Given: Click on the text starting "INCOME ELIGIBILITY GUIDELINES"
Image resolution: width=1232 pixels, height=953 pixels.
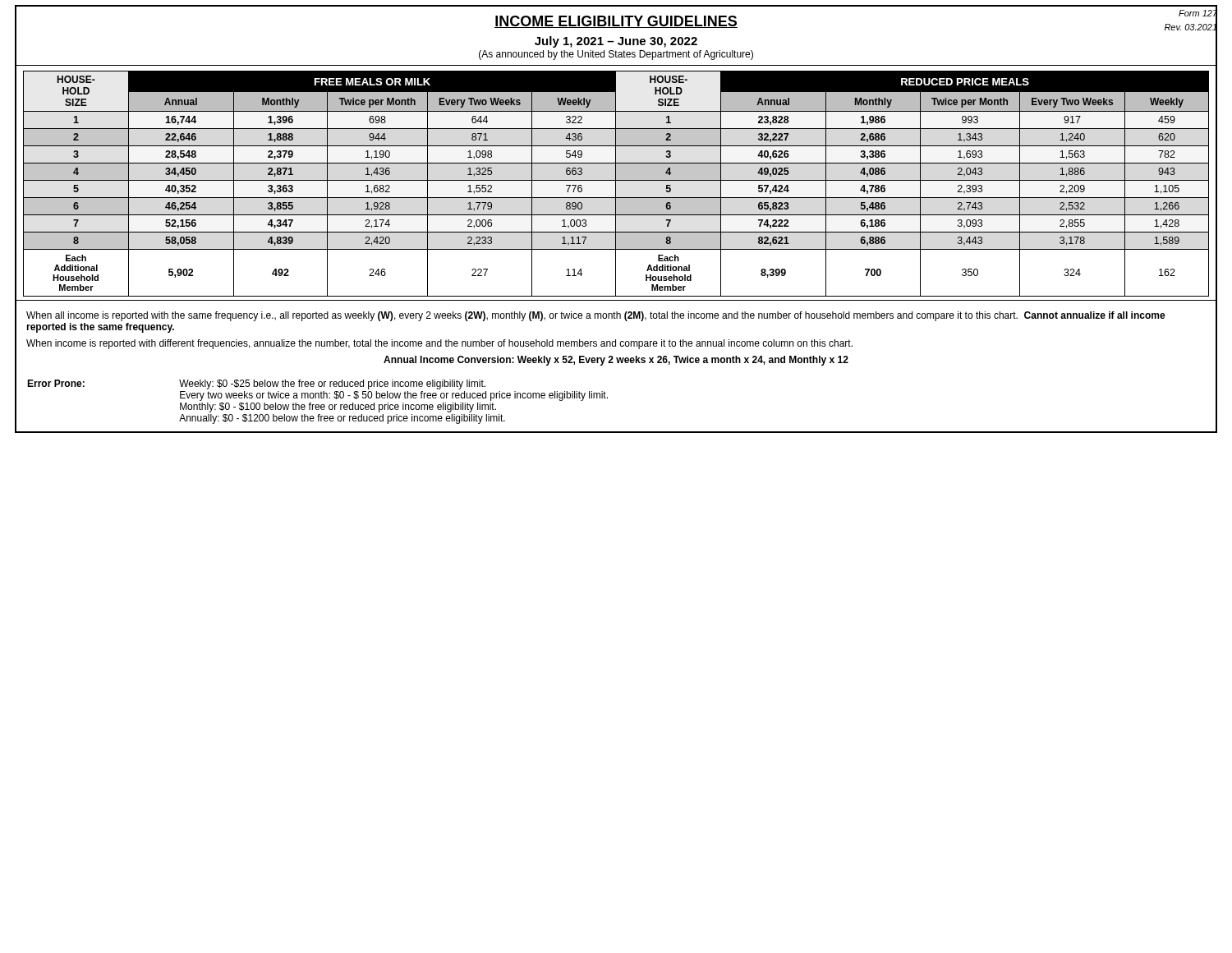Looking at the screenshot, I should coord(616,21).
